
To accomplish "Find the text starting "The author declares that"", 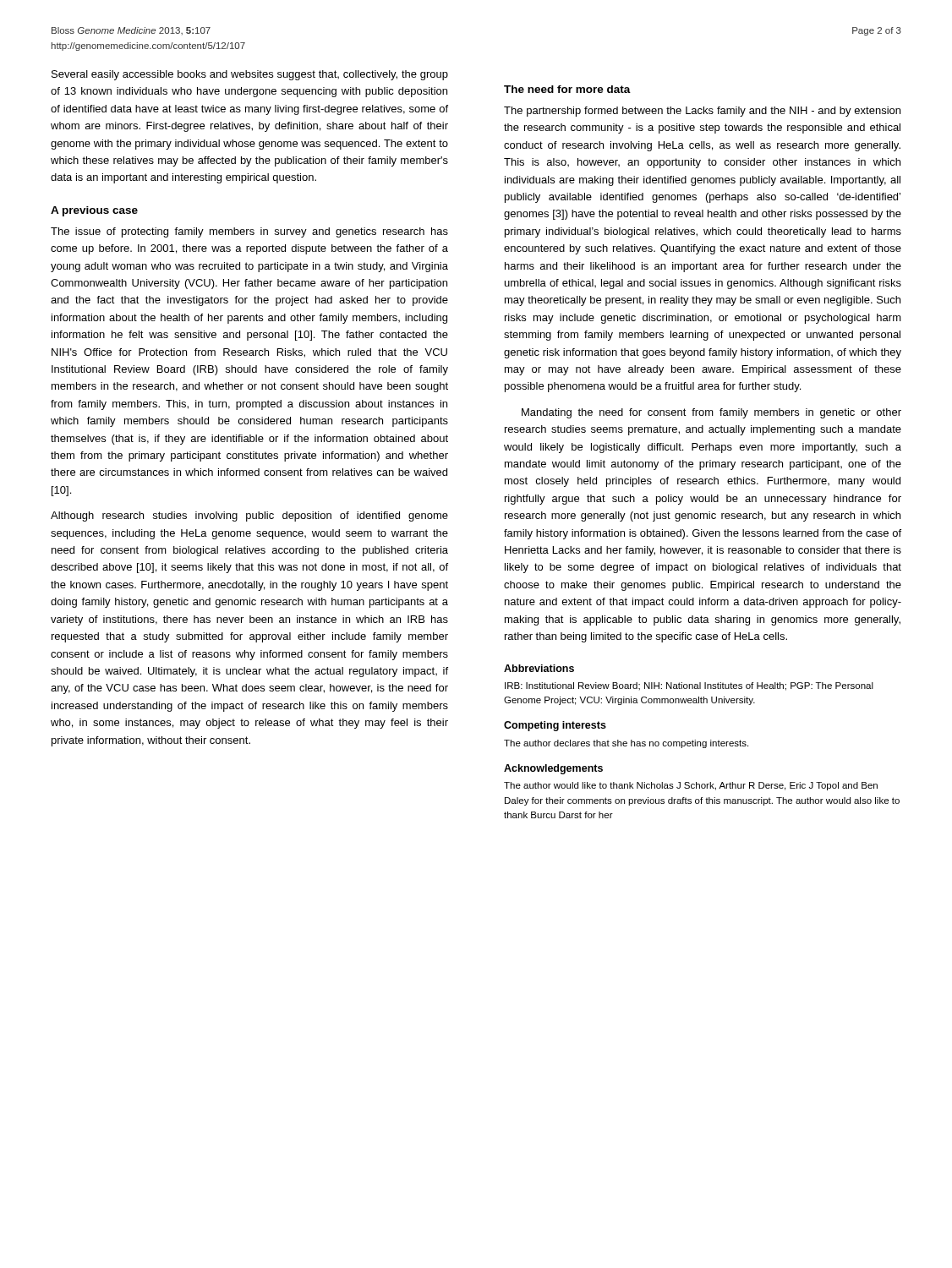I will (x=627, y=743).
